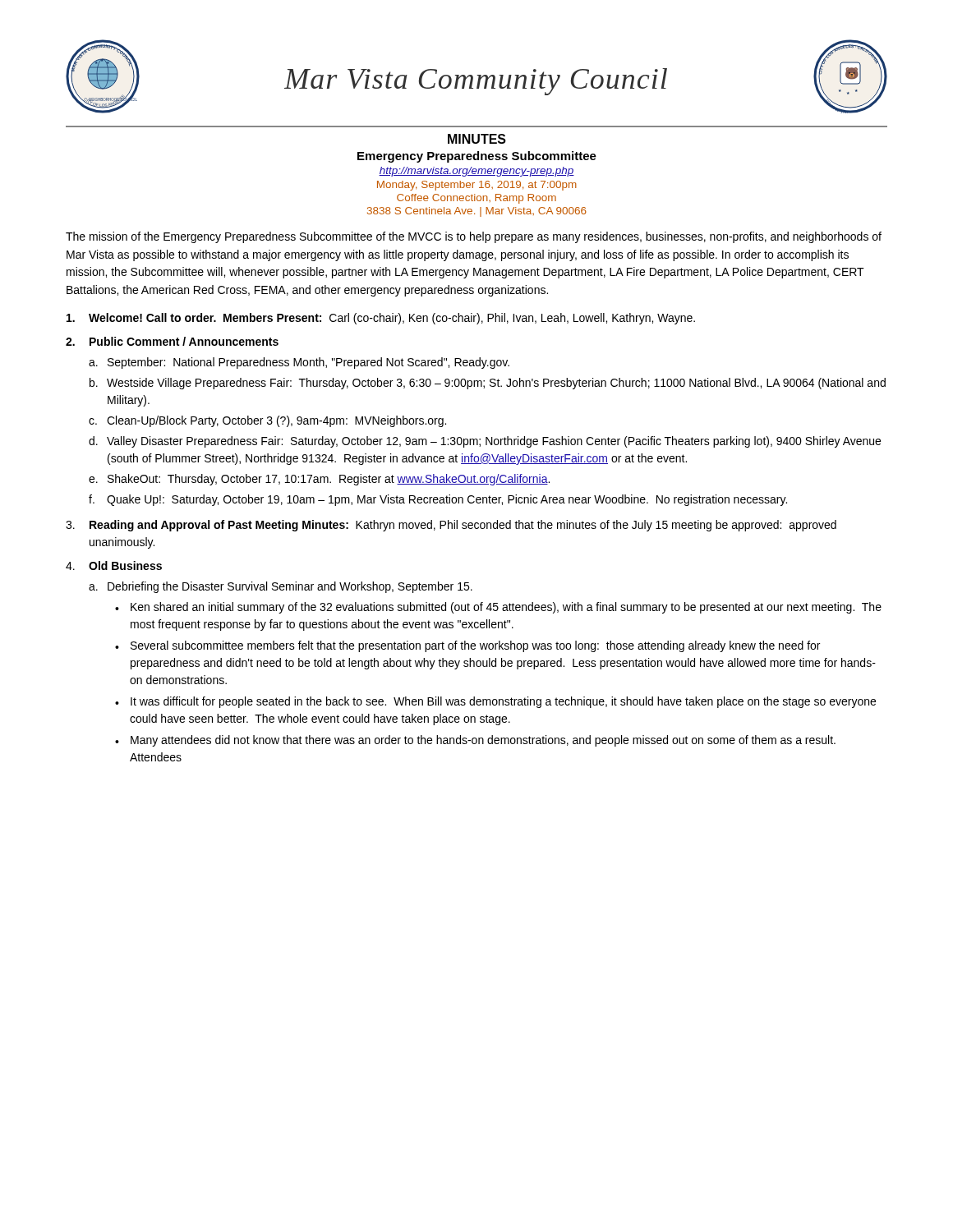Find the text block starting "3838 S Centinela Ave. | Mar Vista,"

click(476, 211)
